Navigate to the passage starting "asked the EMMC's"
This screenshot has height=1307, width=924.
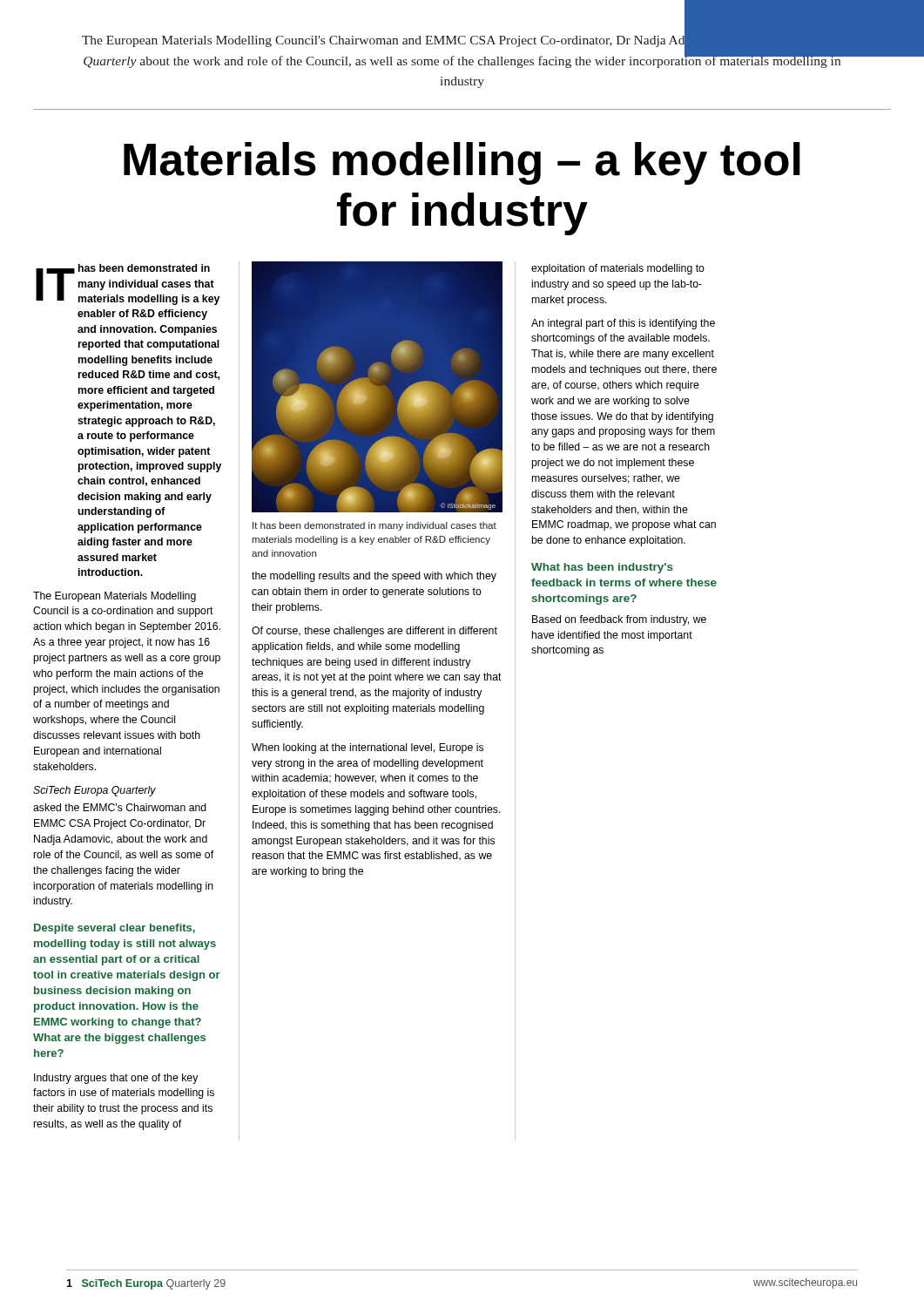tap(123, 855)
